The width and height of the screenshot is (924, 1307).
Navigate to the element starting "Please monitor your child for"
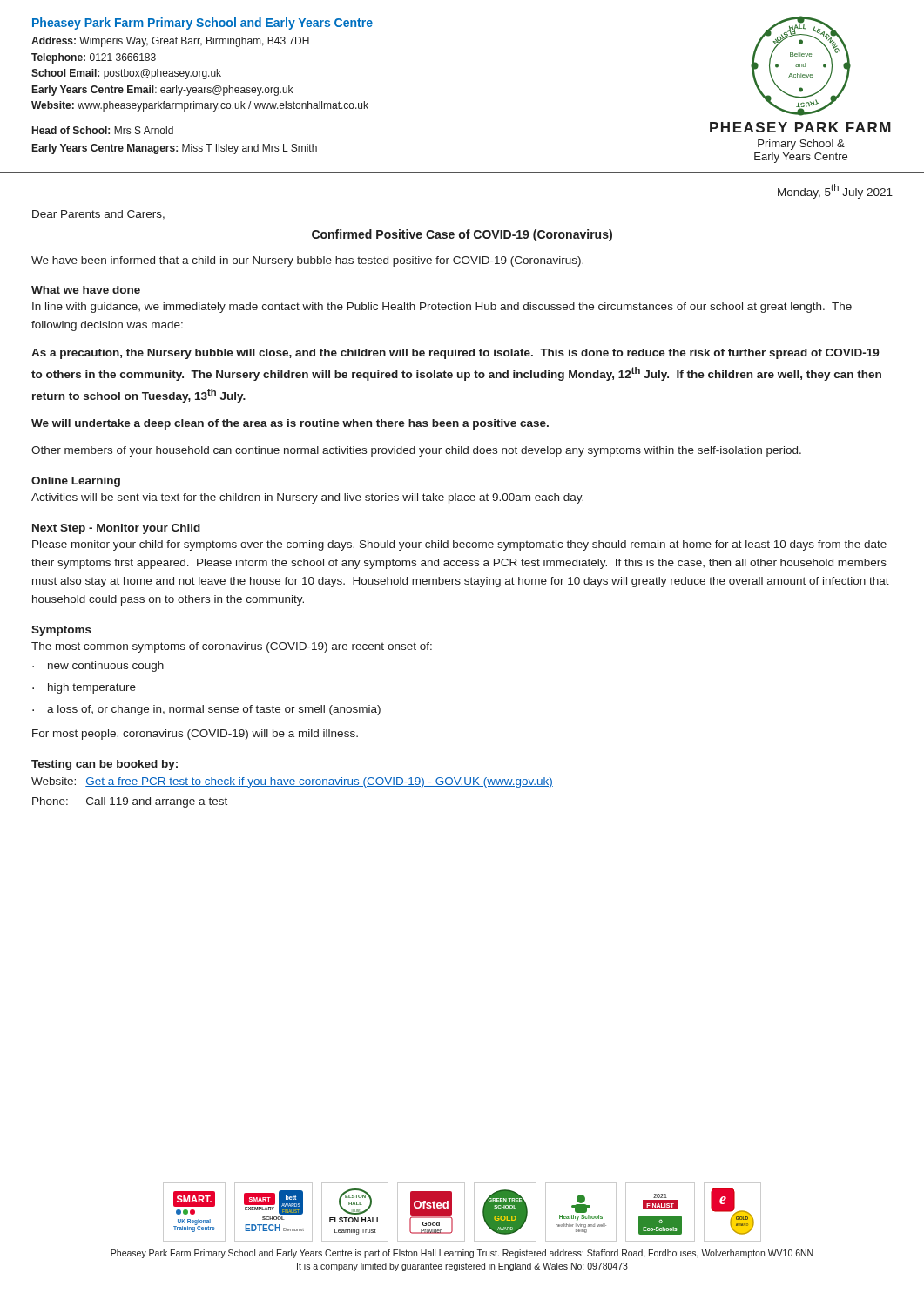click(x=460, y=571)
